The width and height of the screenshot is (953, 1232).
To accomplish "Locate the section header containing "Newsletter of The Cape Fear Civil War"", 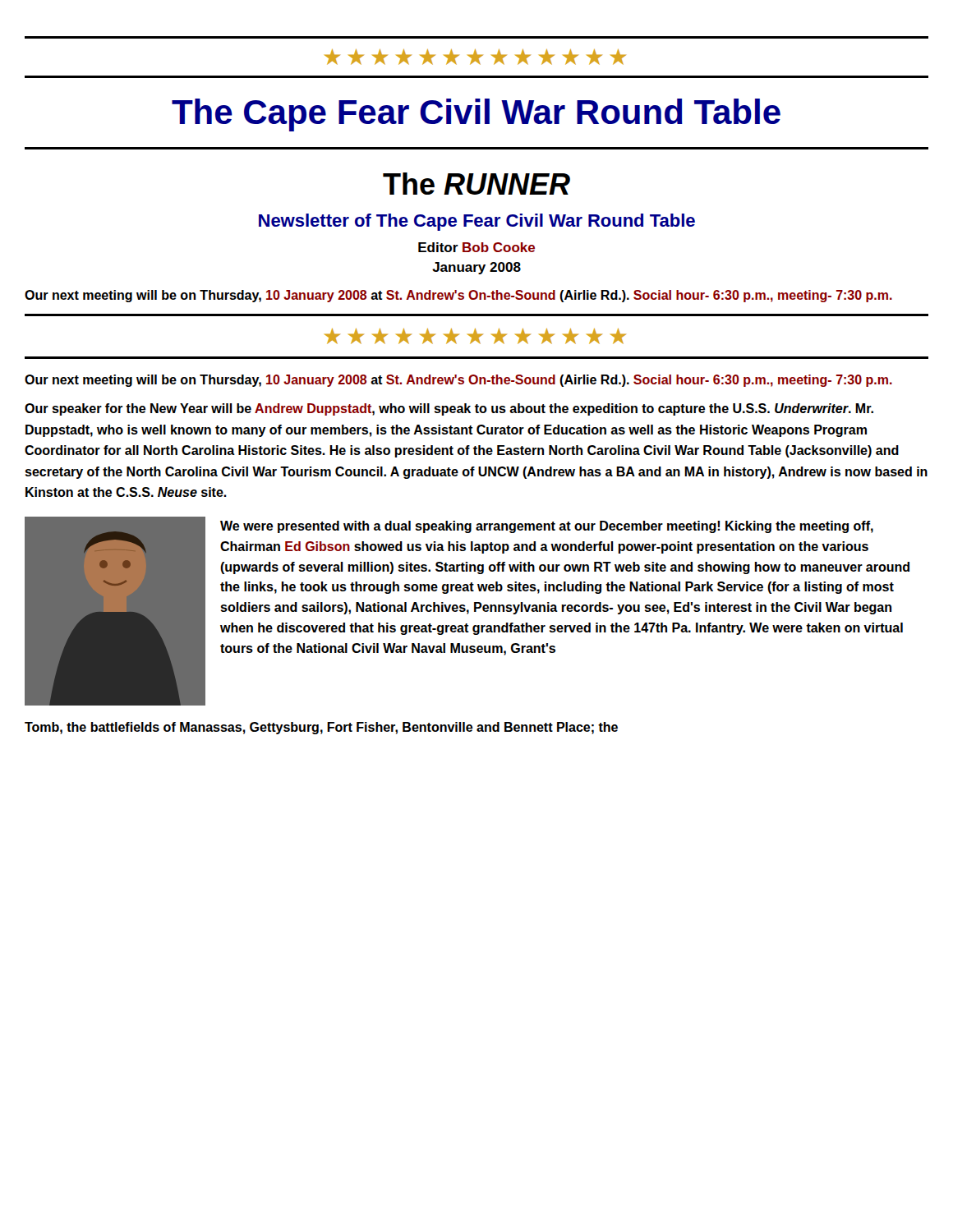I will tap(476, 221).
